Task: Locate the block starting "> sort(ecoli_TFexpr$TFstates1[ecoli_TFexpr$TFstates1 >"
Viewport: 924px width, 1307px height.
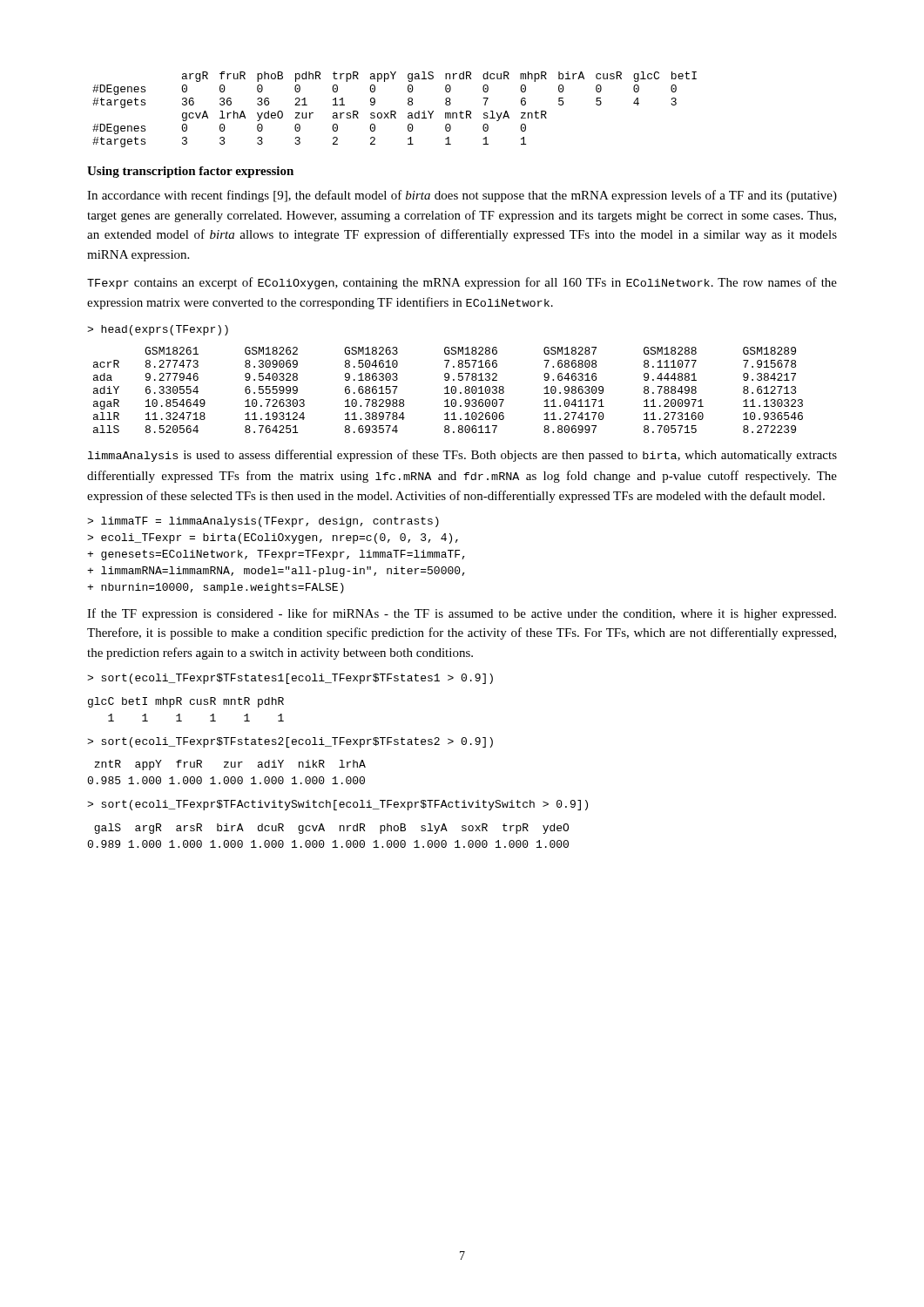Action: [291, 678]
